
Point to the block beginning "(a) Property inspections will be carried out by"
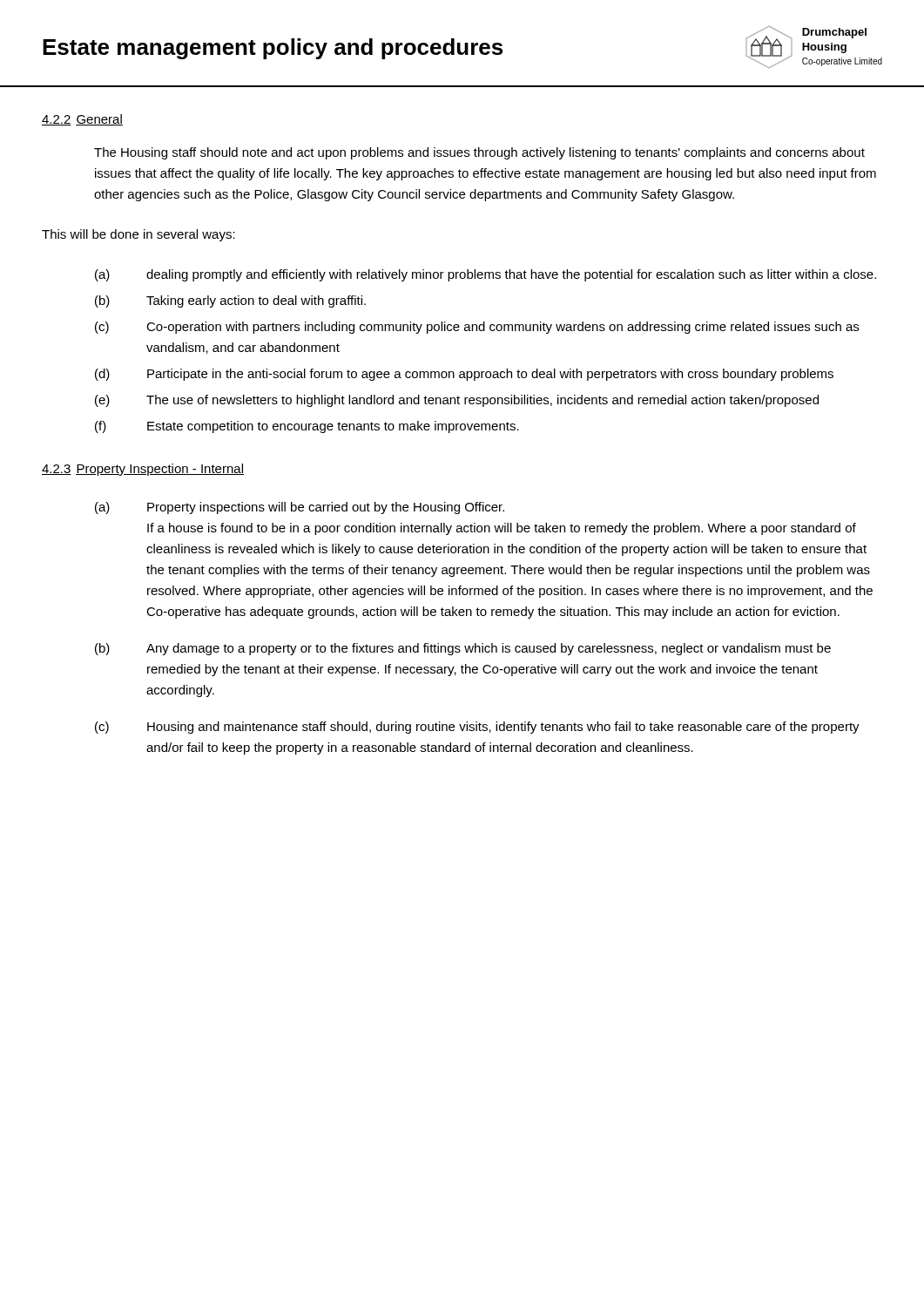pyautogui.click(x=488, y=559)
